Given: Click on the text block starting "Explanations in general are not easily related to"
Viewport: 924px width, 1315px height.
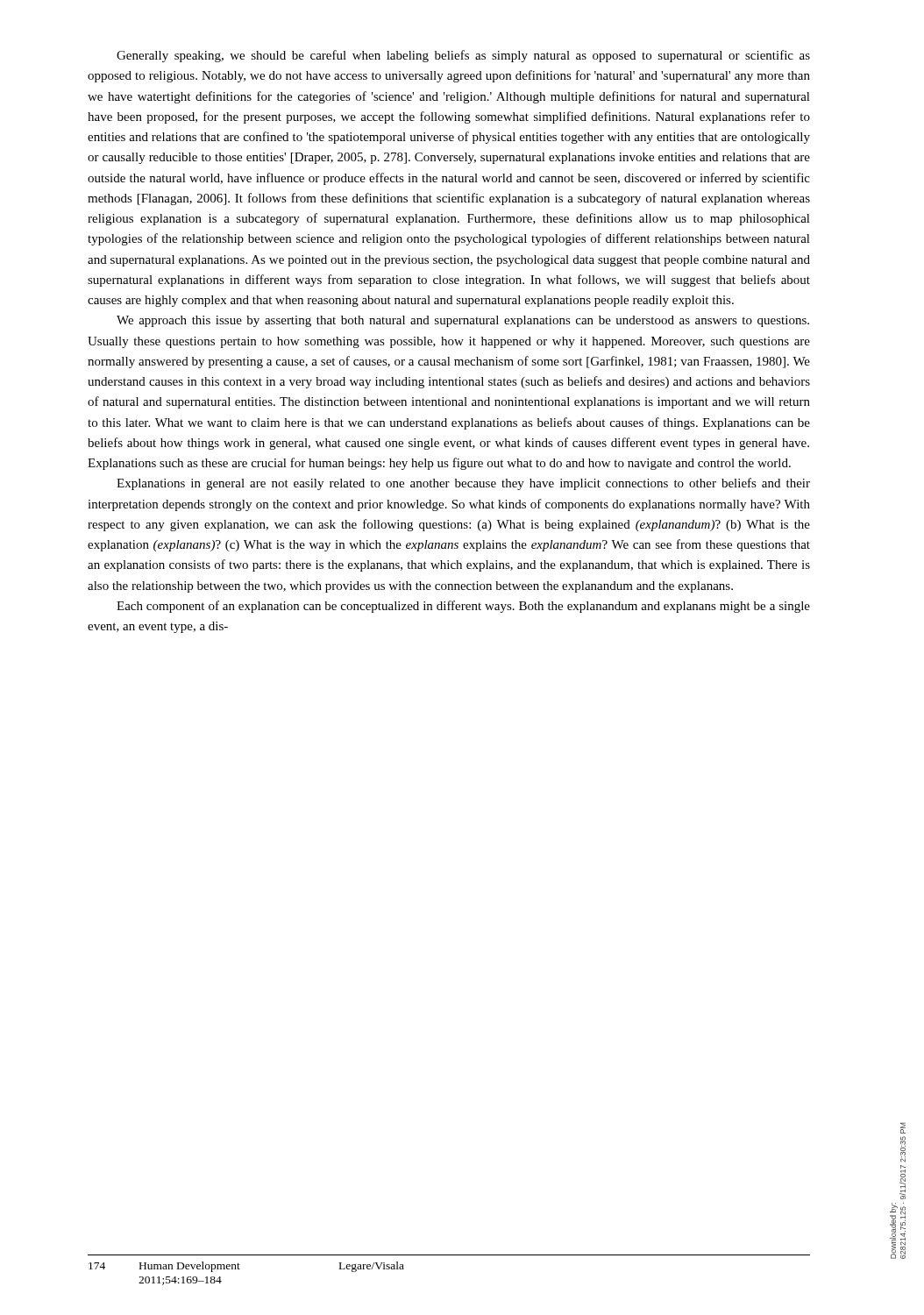Looking at the screenshot, I should pos(449,535).
